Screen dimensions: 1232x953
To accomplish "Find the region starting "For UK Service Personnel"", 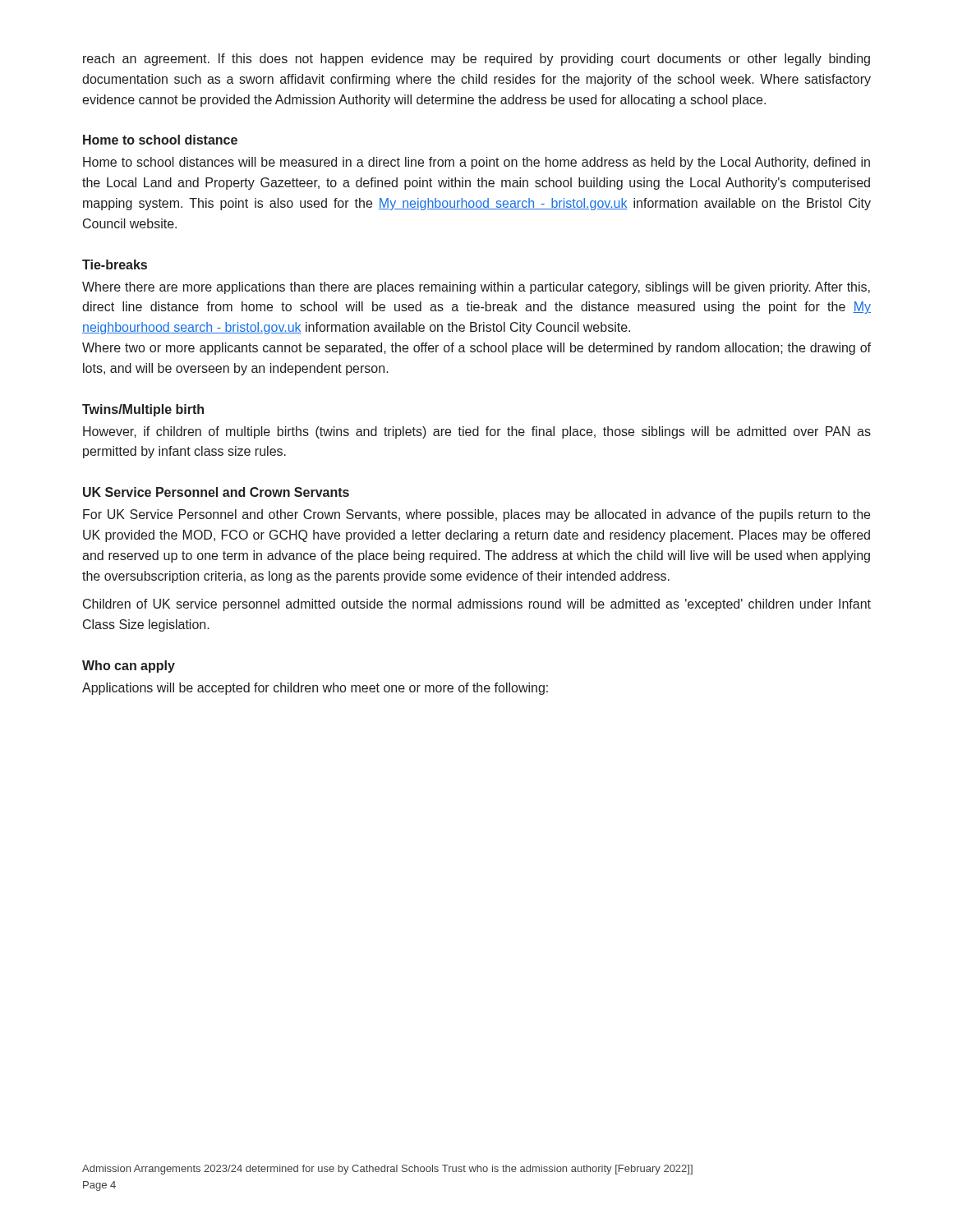I will pyautogui.click(x=476, y=545).
